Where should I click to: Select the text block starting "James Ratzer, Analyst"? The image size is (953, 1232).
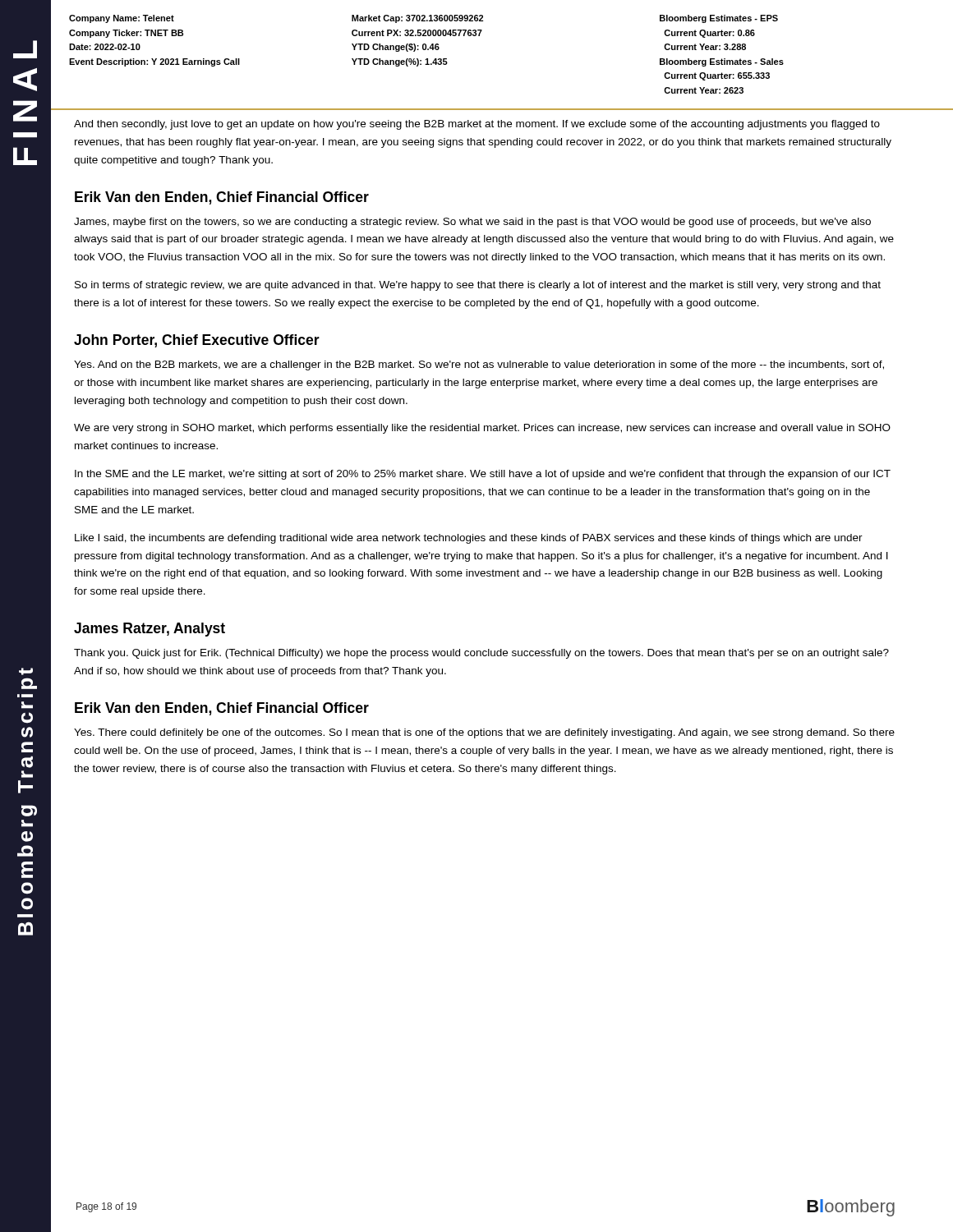coord(150,629)
